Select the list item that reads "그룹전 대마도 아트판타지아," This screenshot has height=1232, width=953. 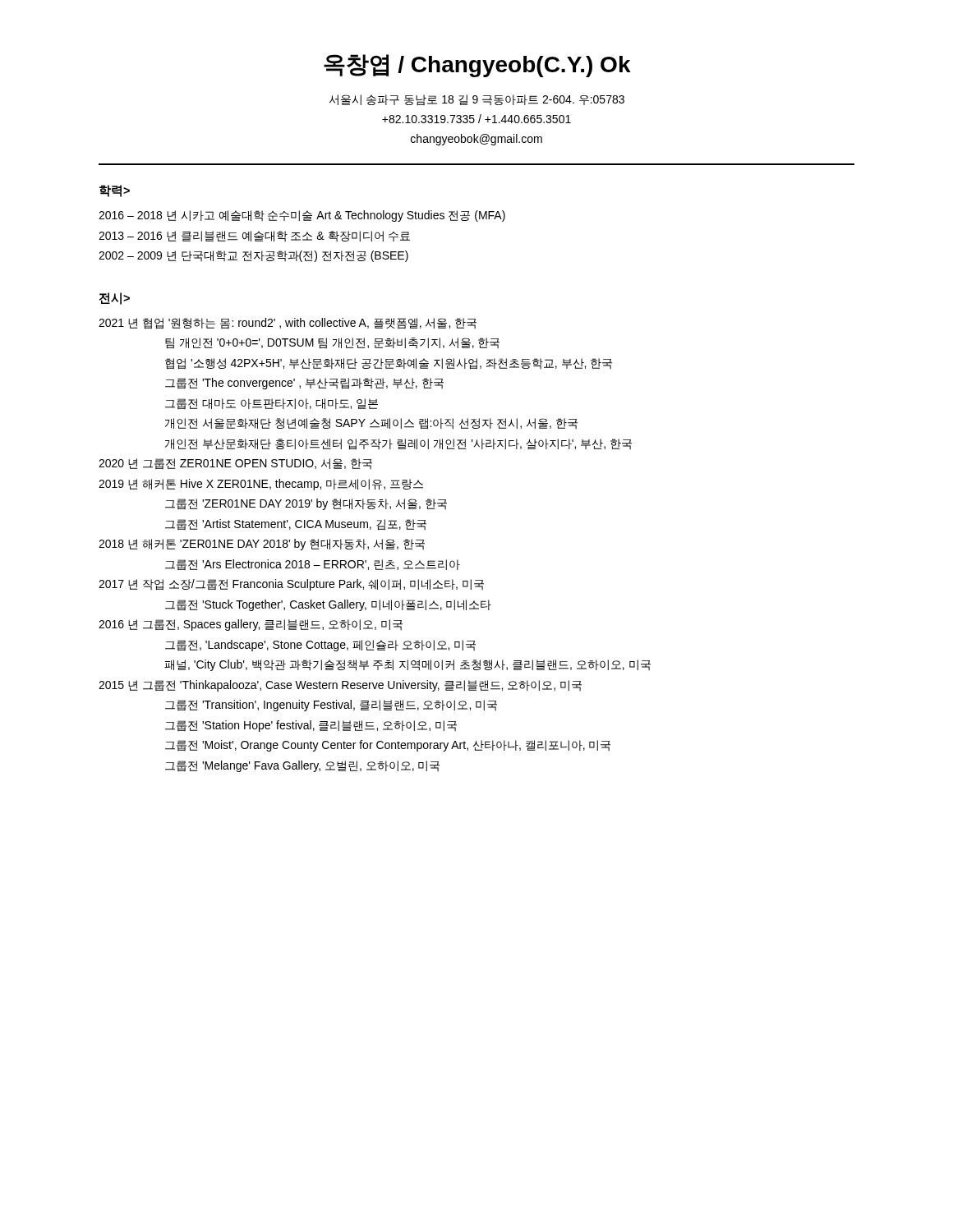(x=272, y=403)
